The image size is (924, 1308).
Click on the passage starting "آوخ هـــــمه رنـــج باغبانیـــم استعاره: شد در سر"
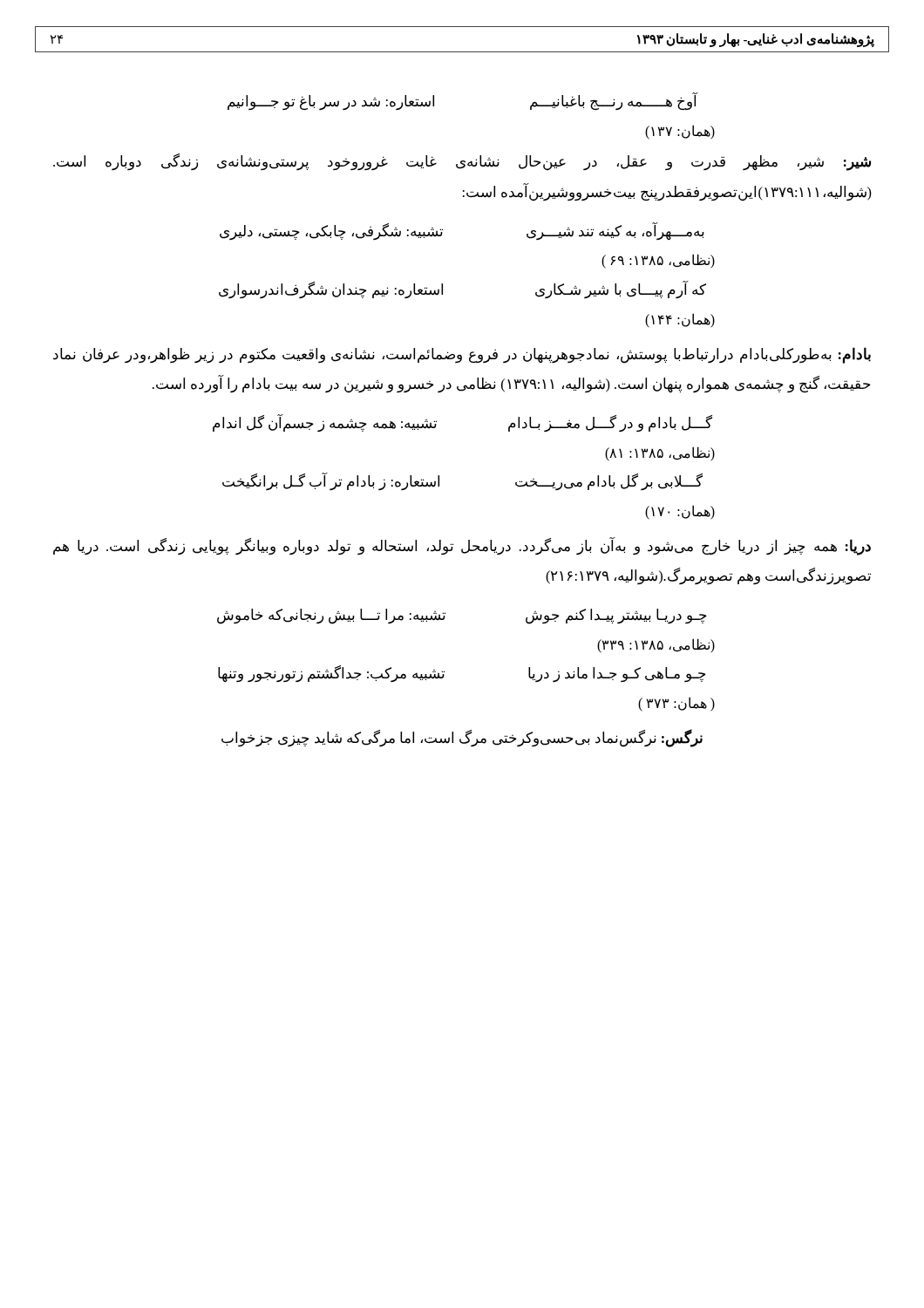click(606, 105)
